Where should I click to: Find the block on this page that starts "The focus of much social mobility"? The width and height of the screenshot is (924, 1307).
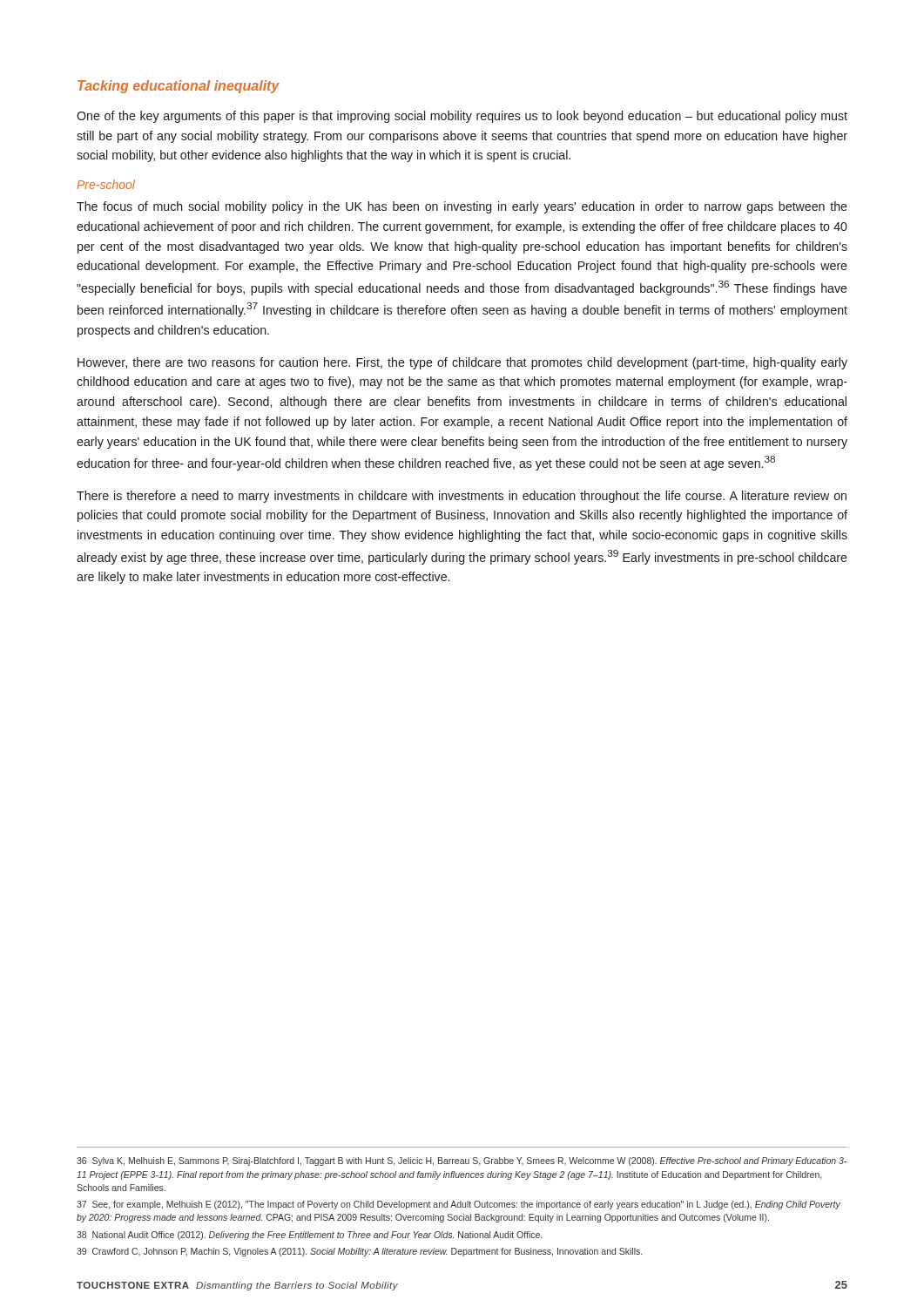(x=462, y=268)
